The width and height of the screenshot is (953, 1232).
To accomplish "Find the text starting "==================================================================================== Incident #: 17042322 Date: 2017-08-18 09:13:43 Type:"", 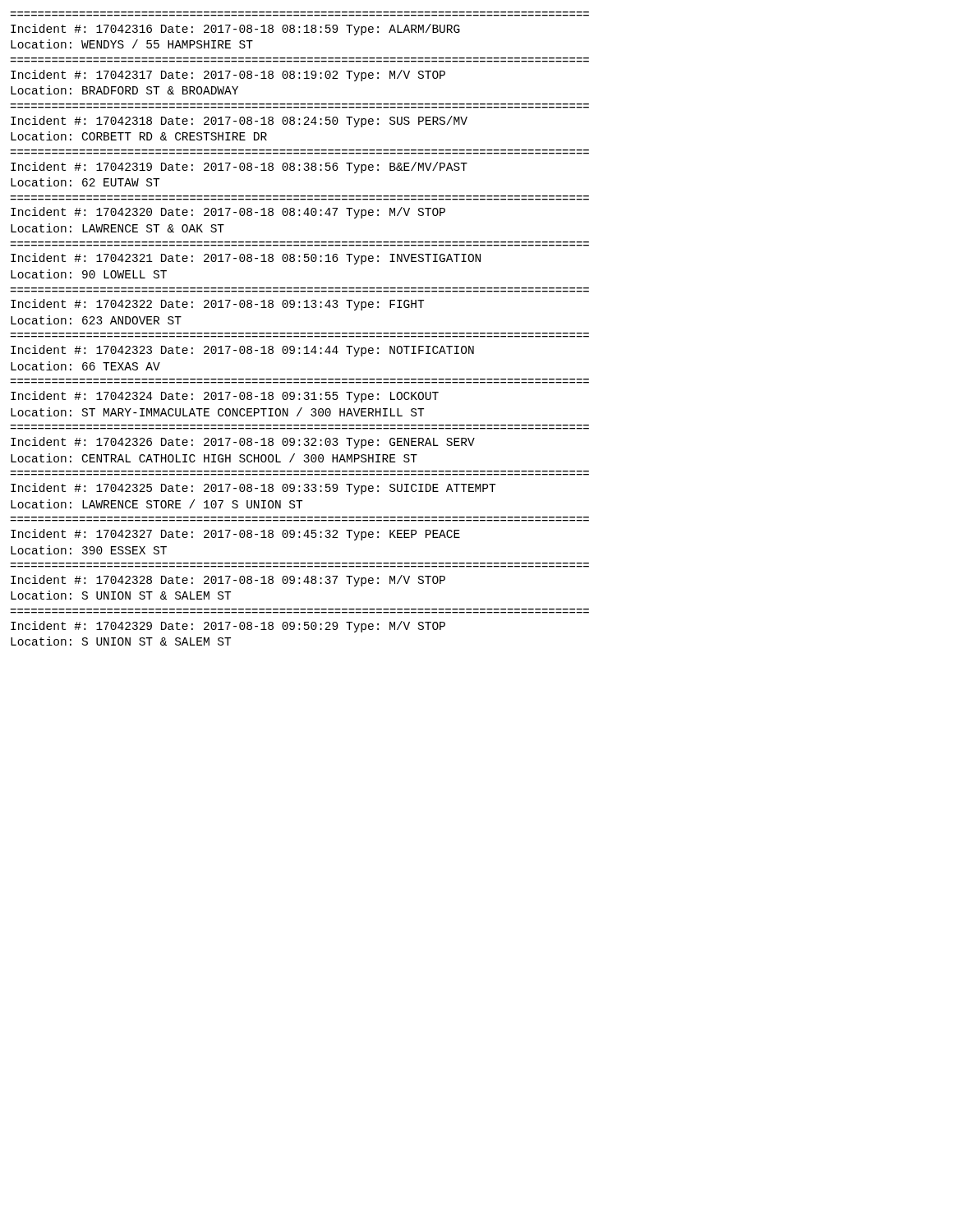I will (x=217, y=305).
